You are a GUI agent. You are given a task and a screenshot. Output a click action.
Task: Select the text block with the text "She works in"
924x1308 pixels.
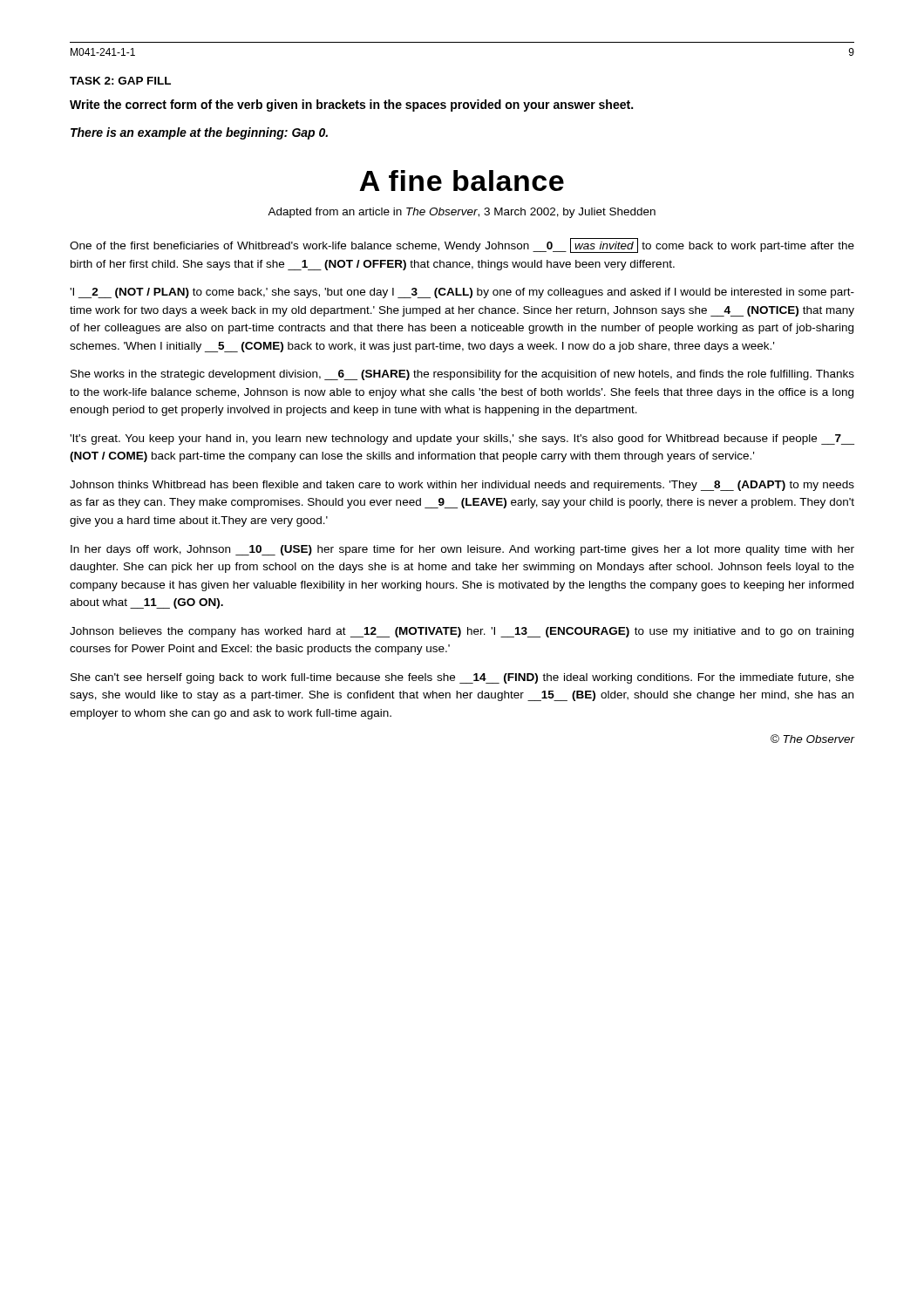pos(462,392)
